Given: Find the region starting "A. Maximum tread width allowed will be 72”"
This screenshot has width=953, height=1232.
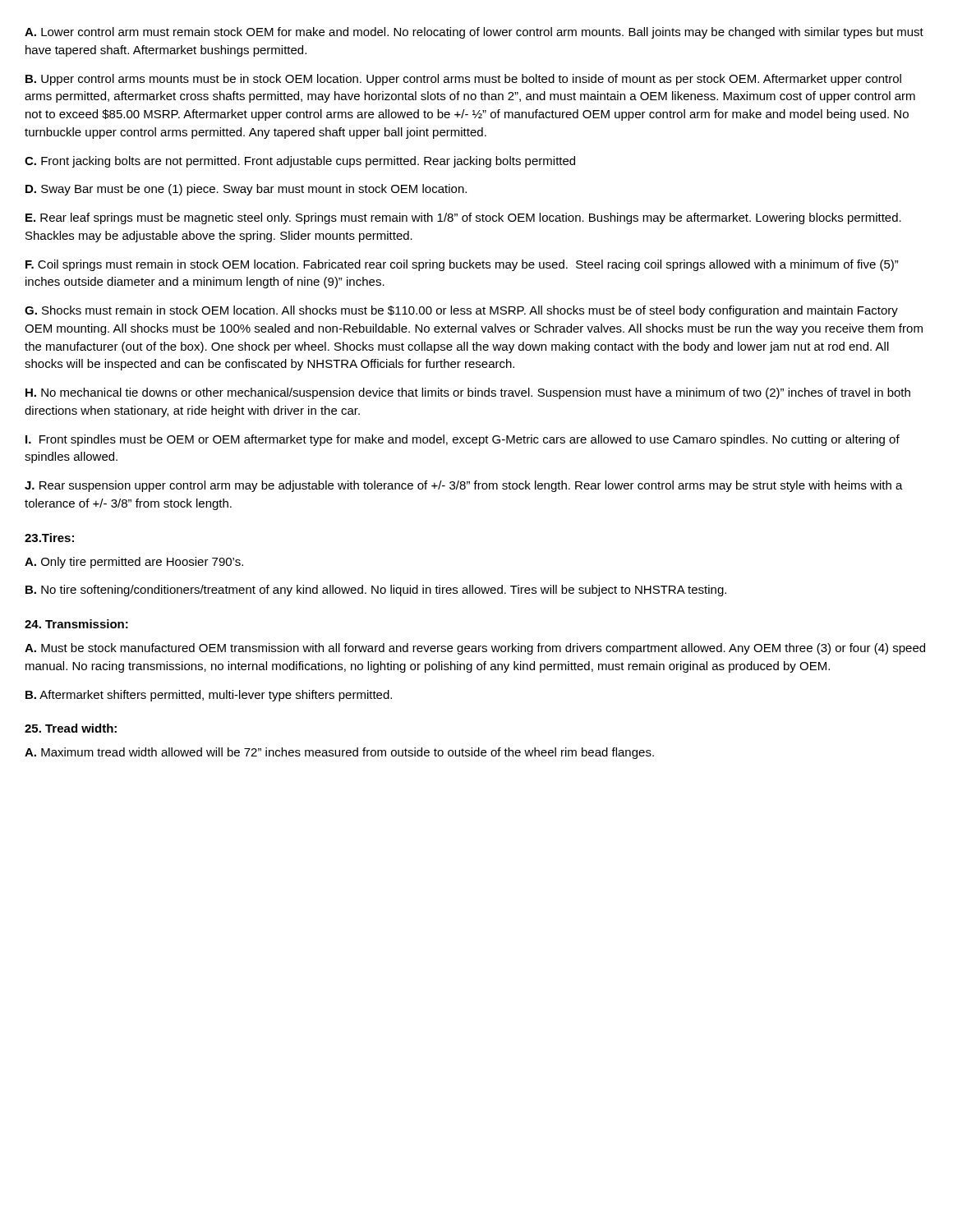Looking at the screenshot, I should (x=340, y=752).
